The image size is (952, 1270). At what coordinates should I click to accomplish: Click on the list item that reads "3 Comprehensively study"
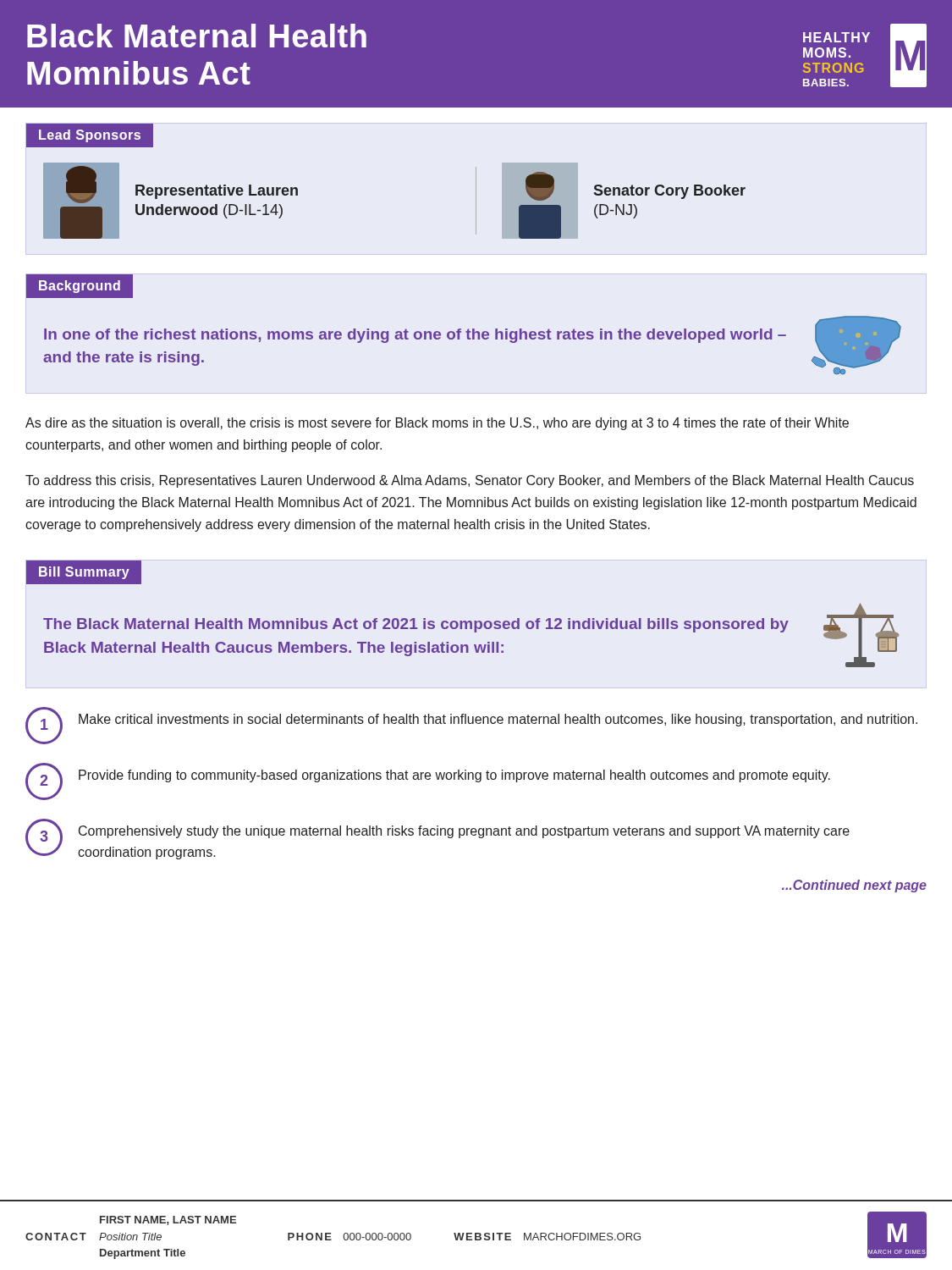pyautogui.click(x=476, y=840)
